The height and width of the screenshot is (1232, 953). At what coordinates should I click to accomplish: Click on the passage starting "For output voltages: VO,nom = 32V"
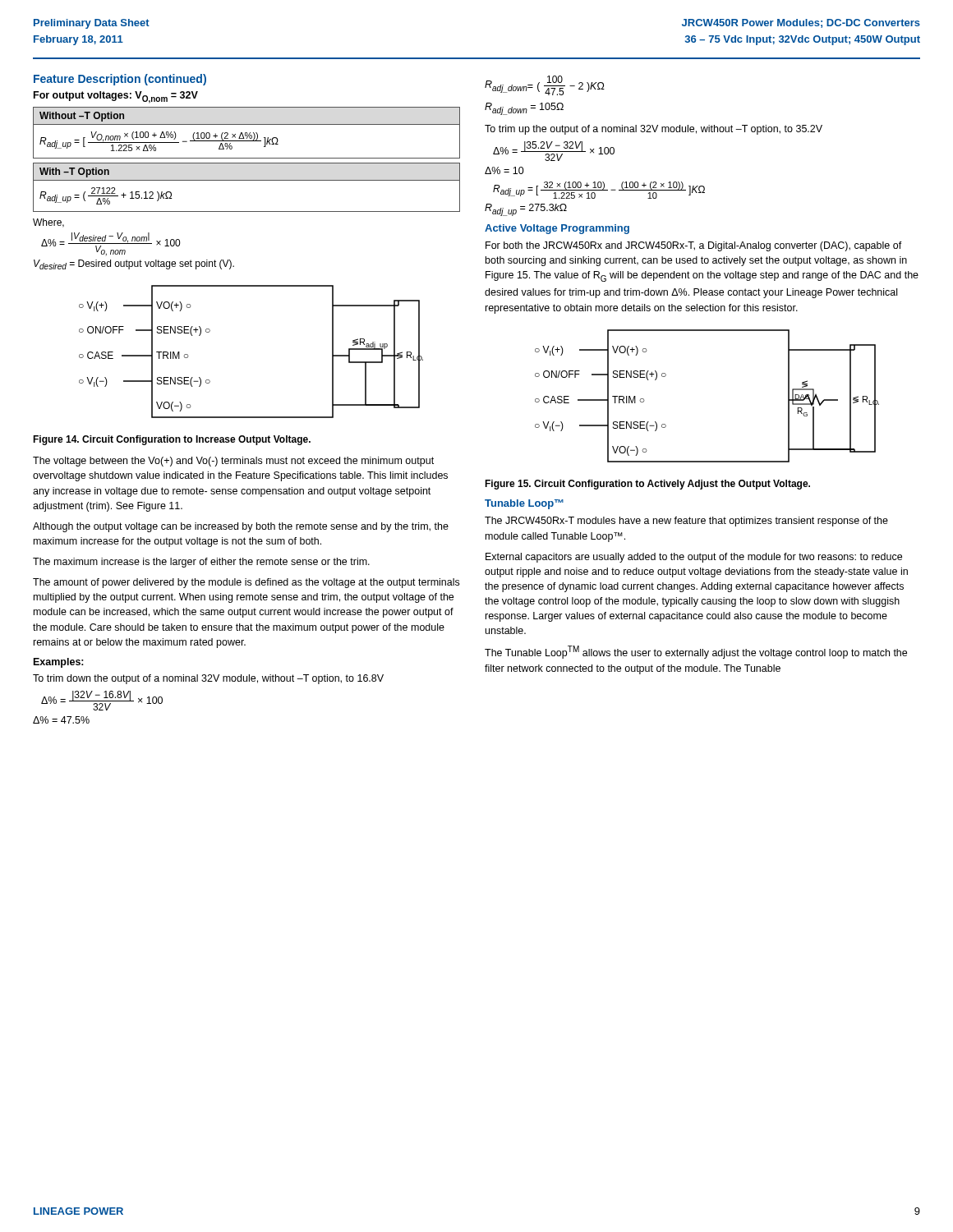(115, 96)
